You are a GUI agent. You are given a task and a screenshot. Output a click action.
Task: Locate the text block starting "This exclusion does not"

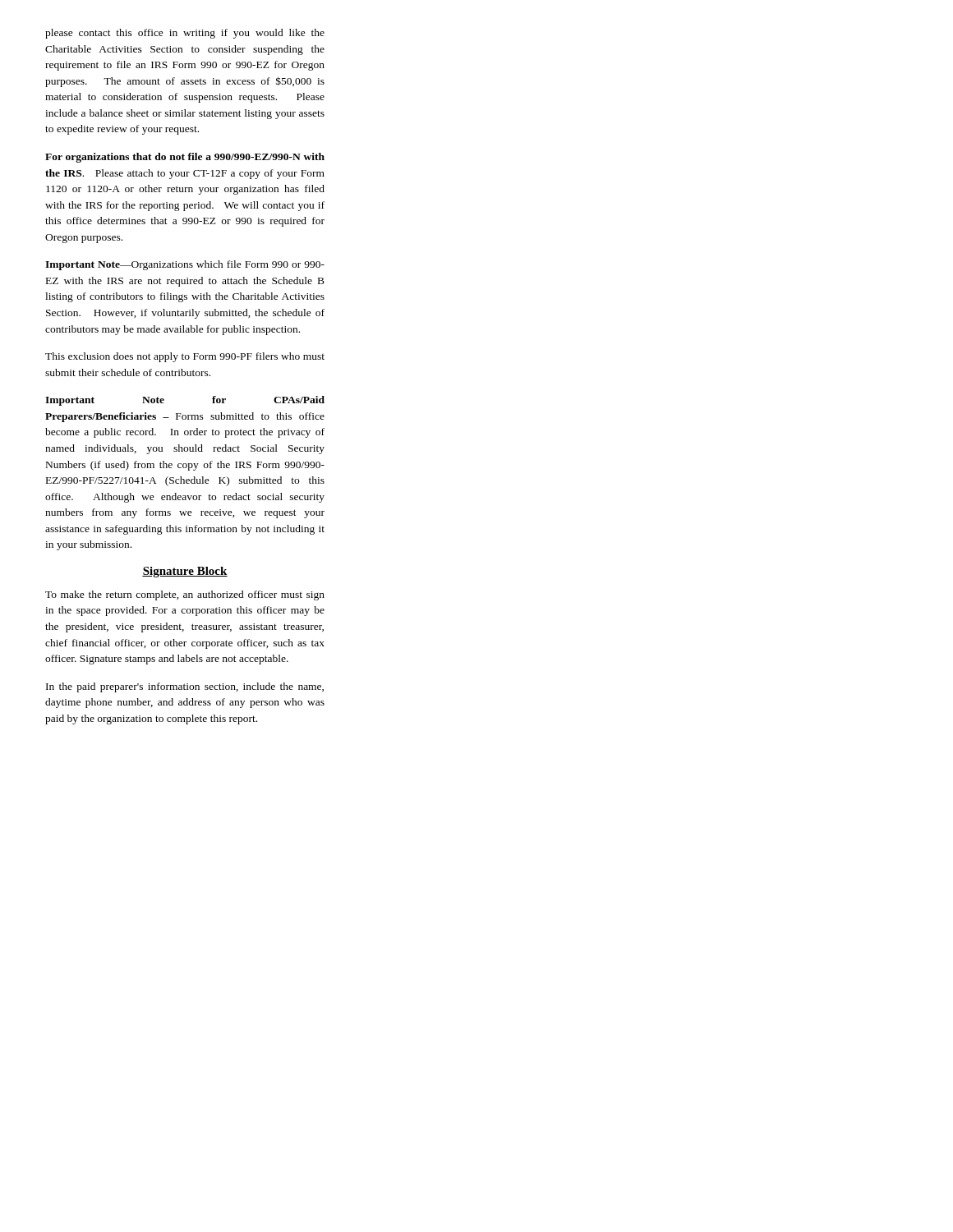point(185,364)
